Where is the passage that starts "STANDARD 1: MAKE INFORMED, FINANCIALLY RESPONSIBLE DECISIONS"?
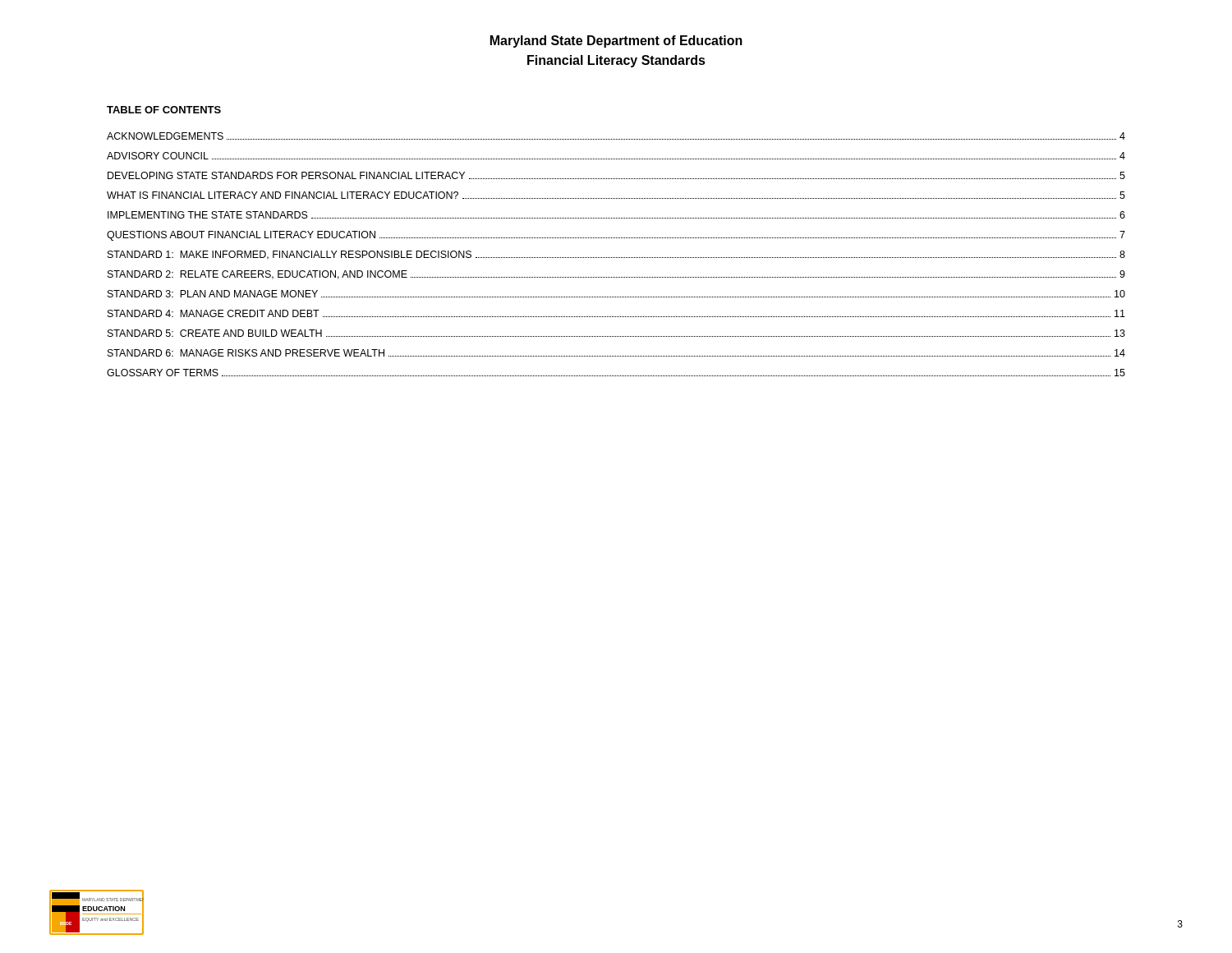Screen dimensions: 953x1232 pos(616,255)
